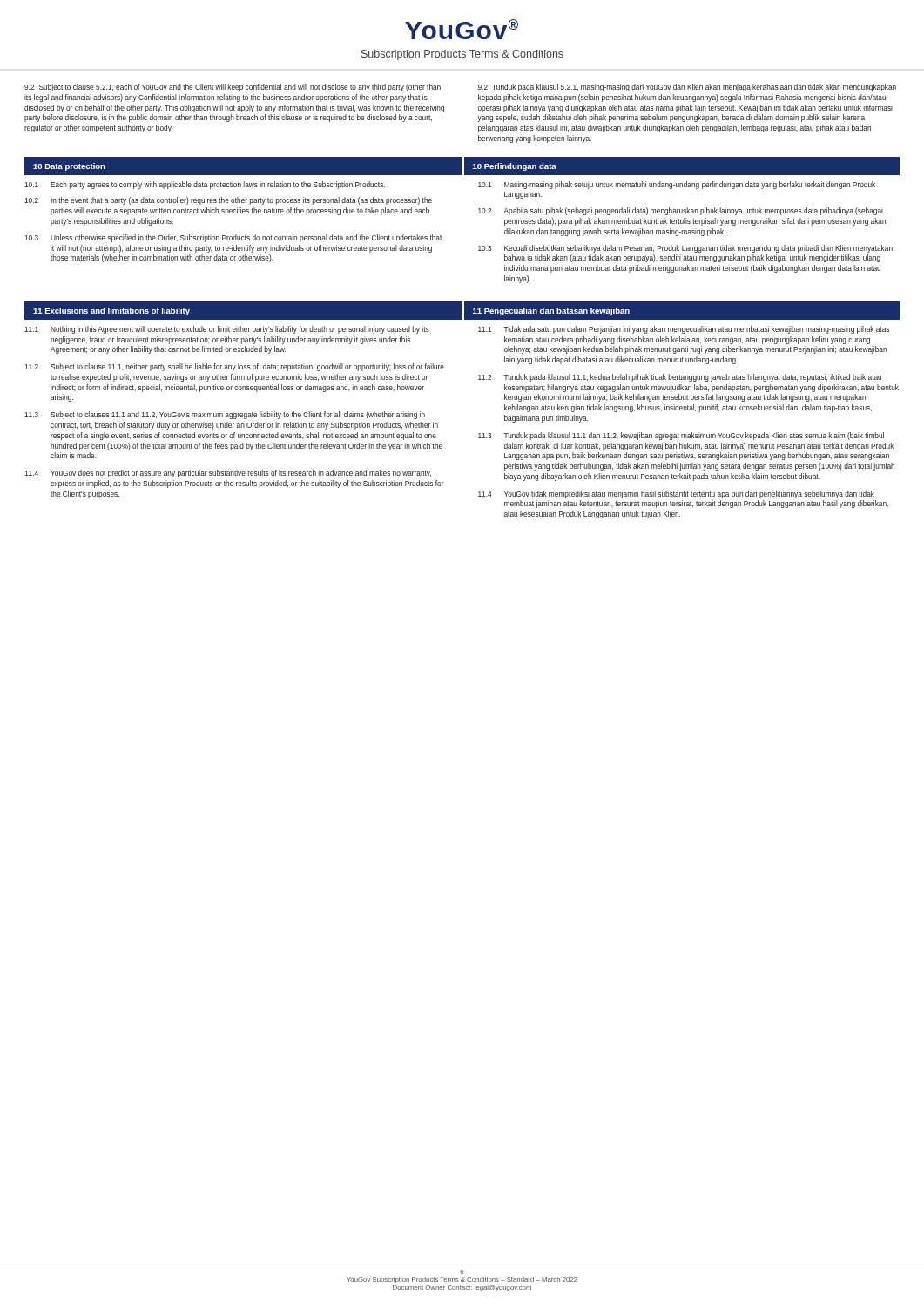The height and width of the screenshot is (1307, 924).
Task: Find the block on this page that starts "2Subject to clause 5.2.1, each of"
Action: tap(235, 108)
